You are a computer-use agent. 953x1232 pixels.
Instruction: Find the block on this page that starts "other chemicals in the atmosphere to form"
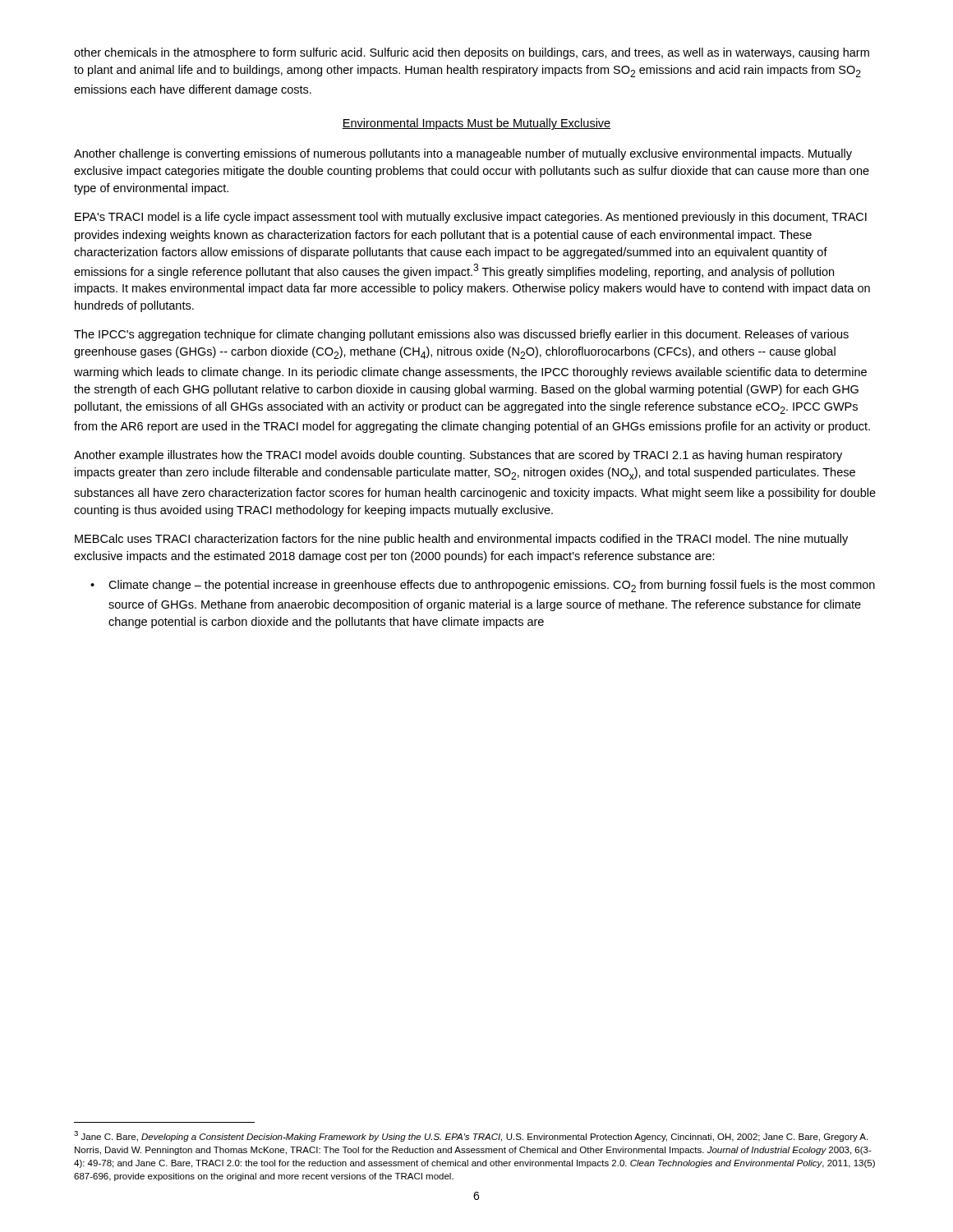coord(472,71)
